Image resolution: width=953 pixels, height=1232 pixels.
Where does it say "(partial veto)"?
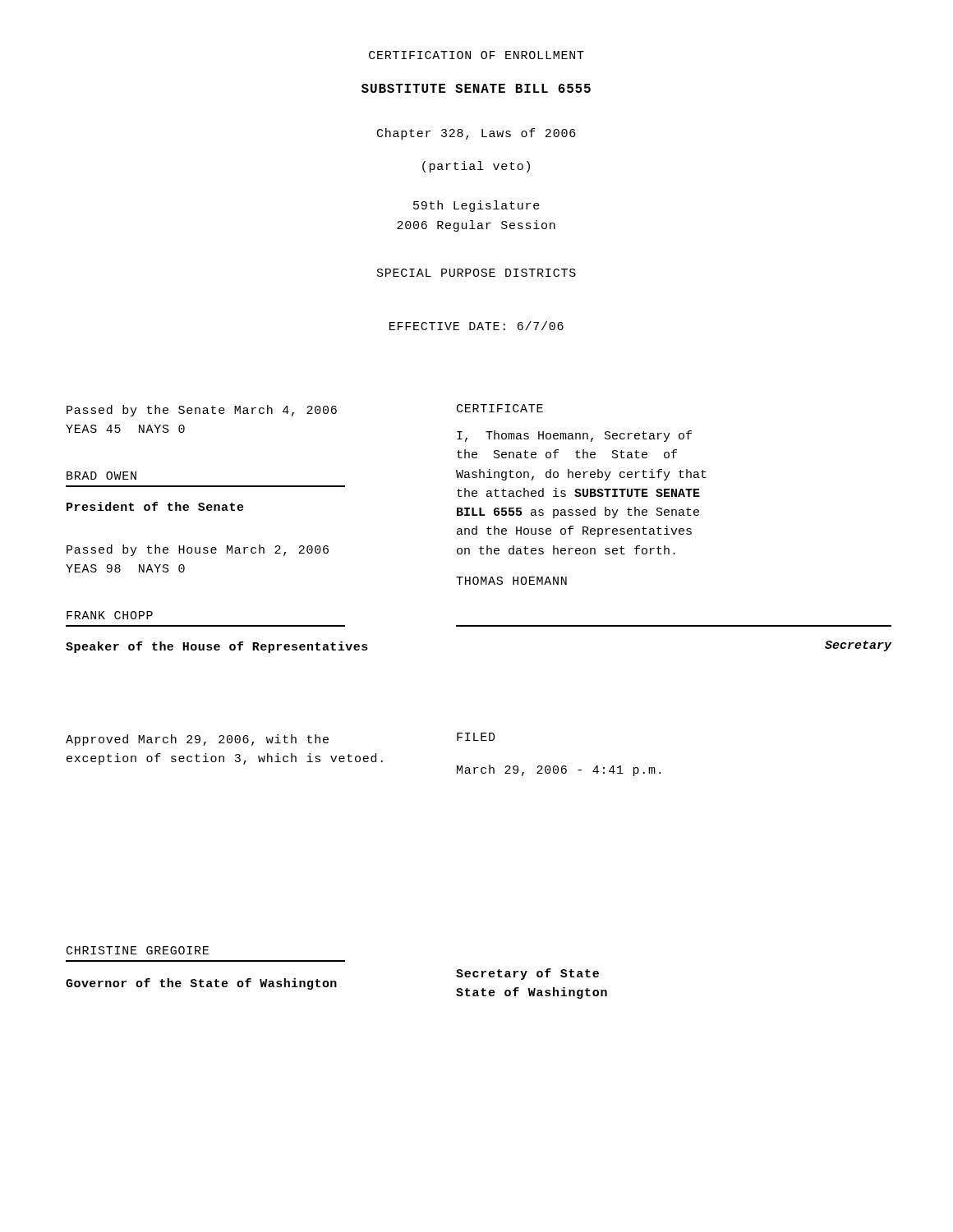click(x=476, y=167)
